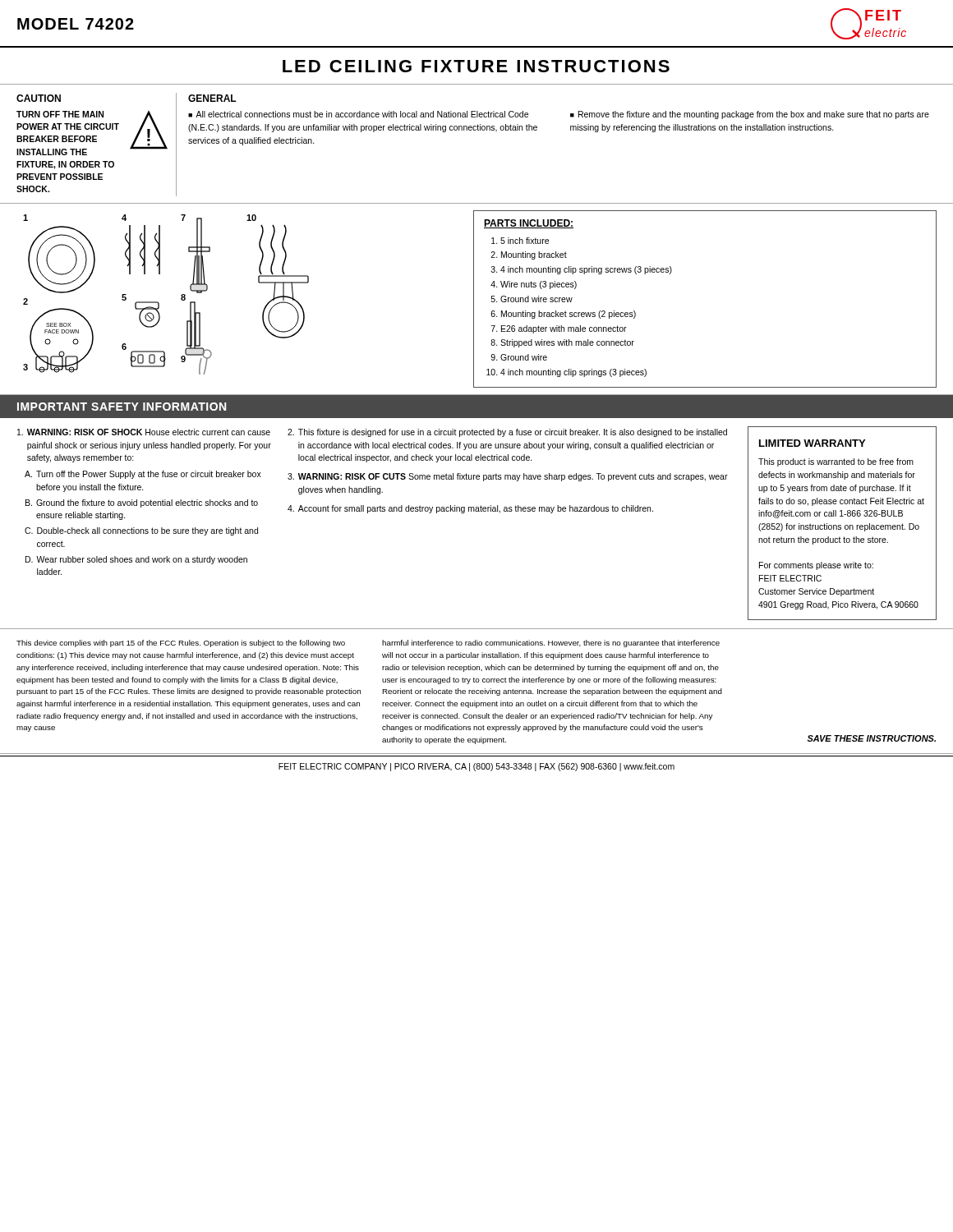Locate the text block starting "PARTS INCLUDED:"
The image size is (953, 1232).
tap(529, 223)
